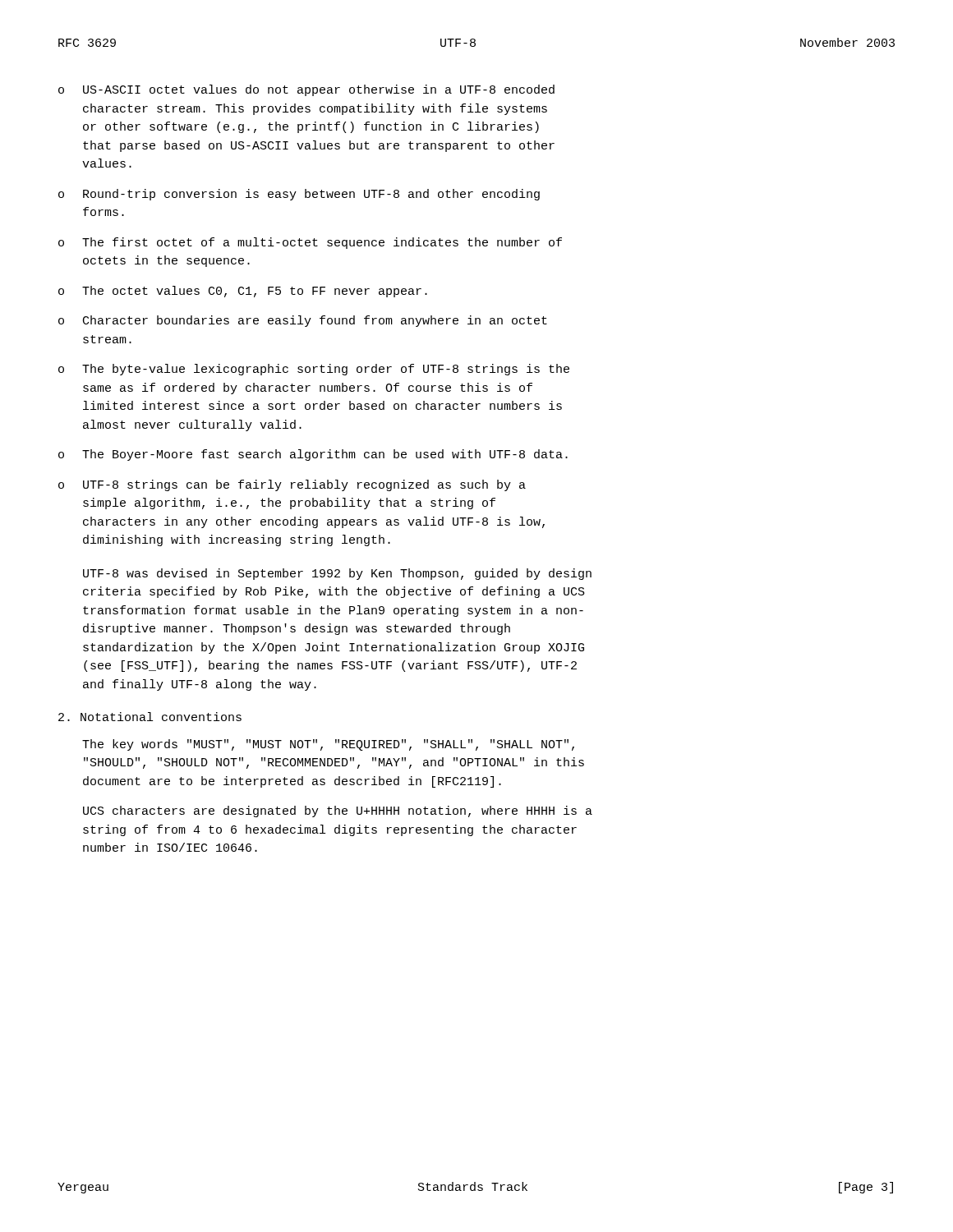Viewport: 953px width, 1232px height.
Task: Locate the passage starting "o The Boyer-Moore fast search algorithm can be"
Action: coord(476,456)
